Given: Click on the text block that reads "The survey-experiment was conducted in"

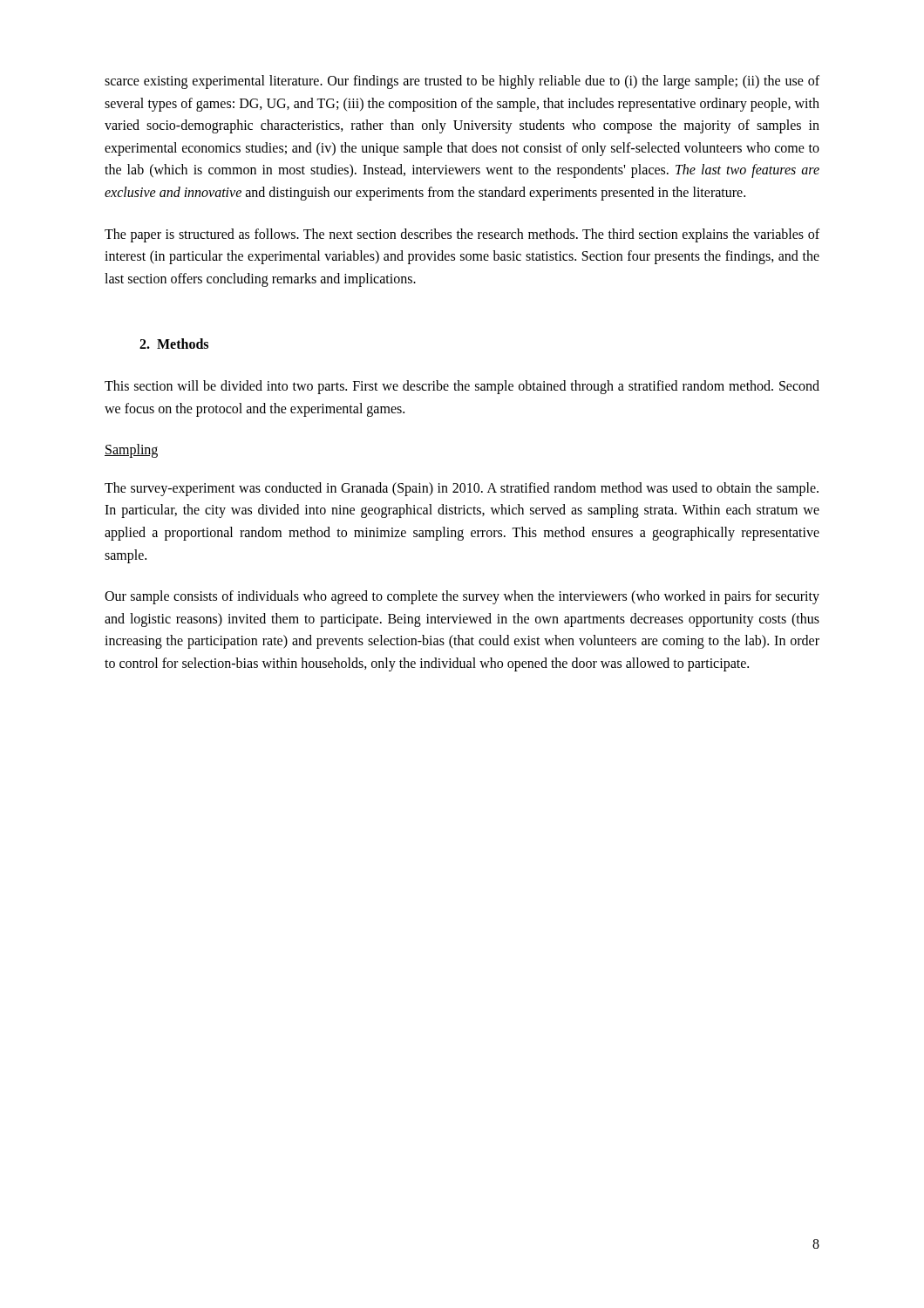Looking at the screenshot, I should pyautogui.click(x=462, y=521).
